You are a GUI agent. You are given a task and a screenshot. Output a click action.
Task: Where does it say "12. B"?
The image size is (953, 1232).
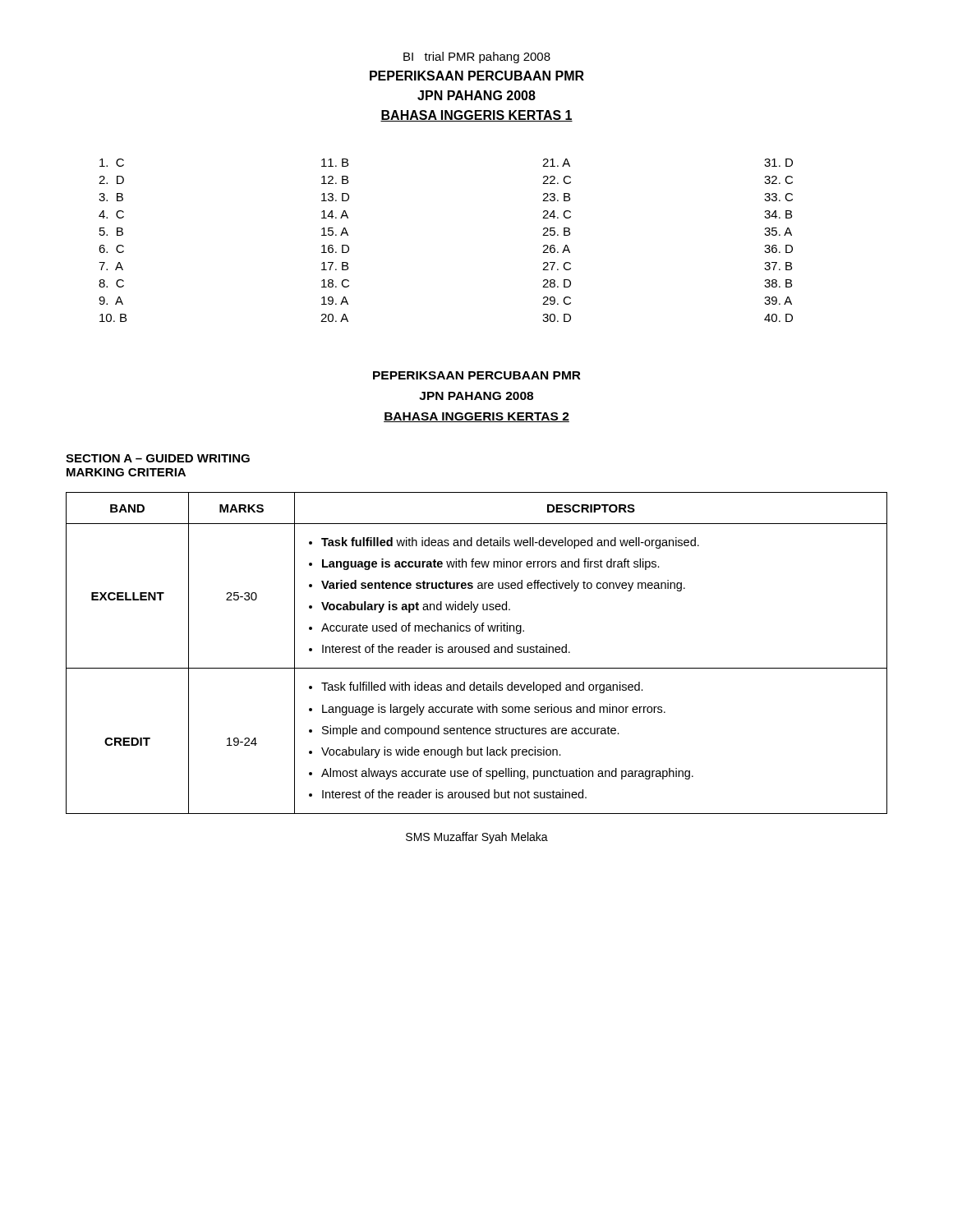pyautogui.click(x=335, y=179)
